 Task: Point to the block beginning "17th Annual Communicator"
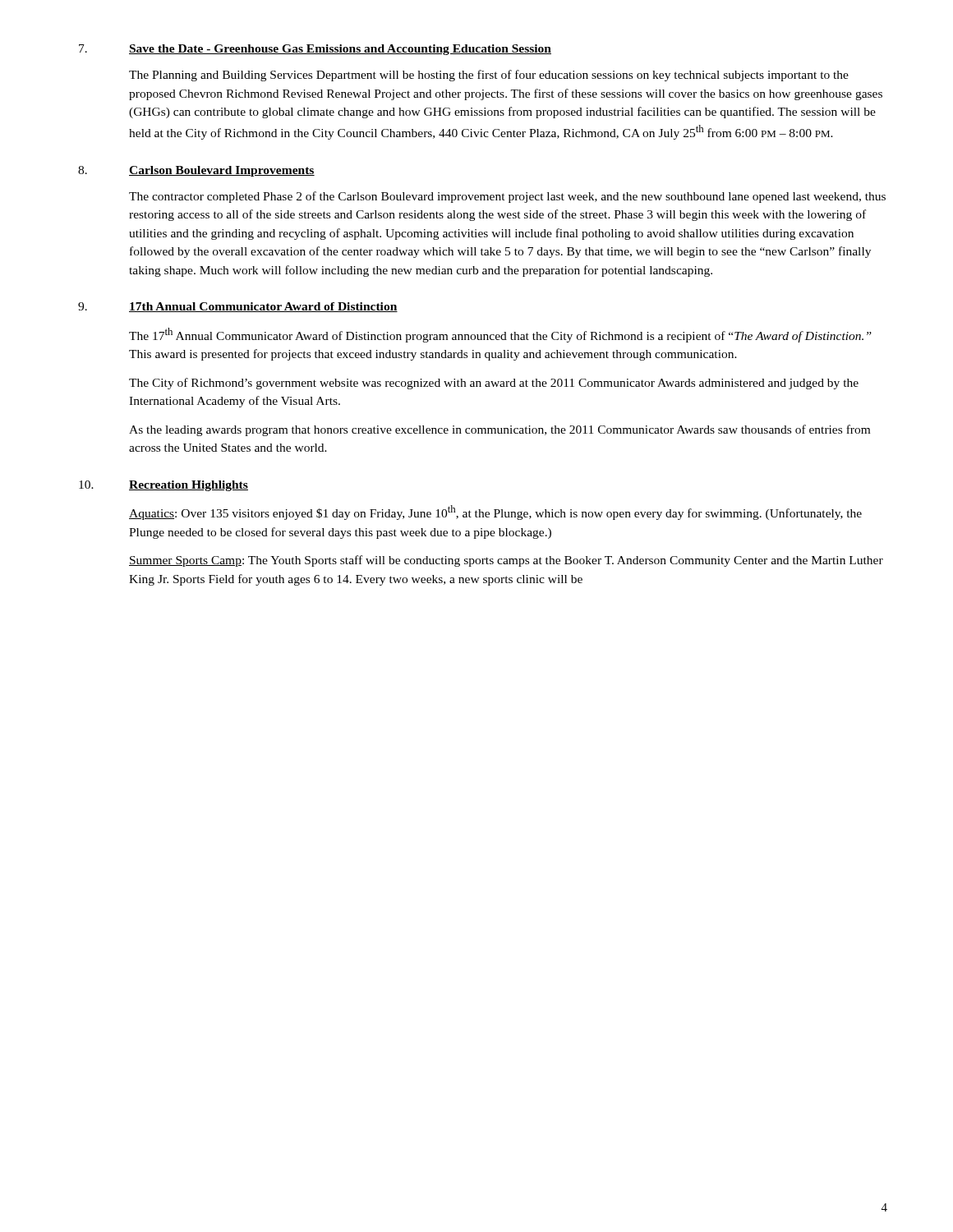point(263,306)
